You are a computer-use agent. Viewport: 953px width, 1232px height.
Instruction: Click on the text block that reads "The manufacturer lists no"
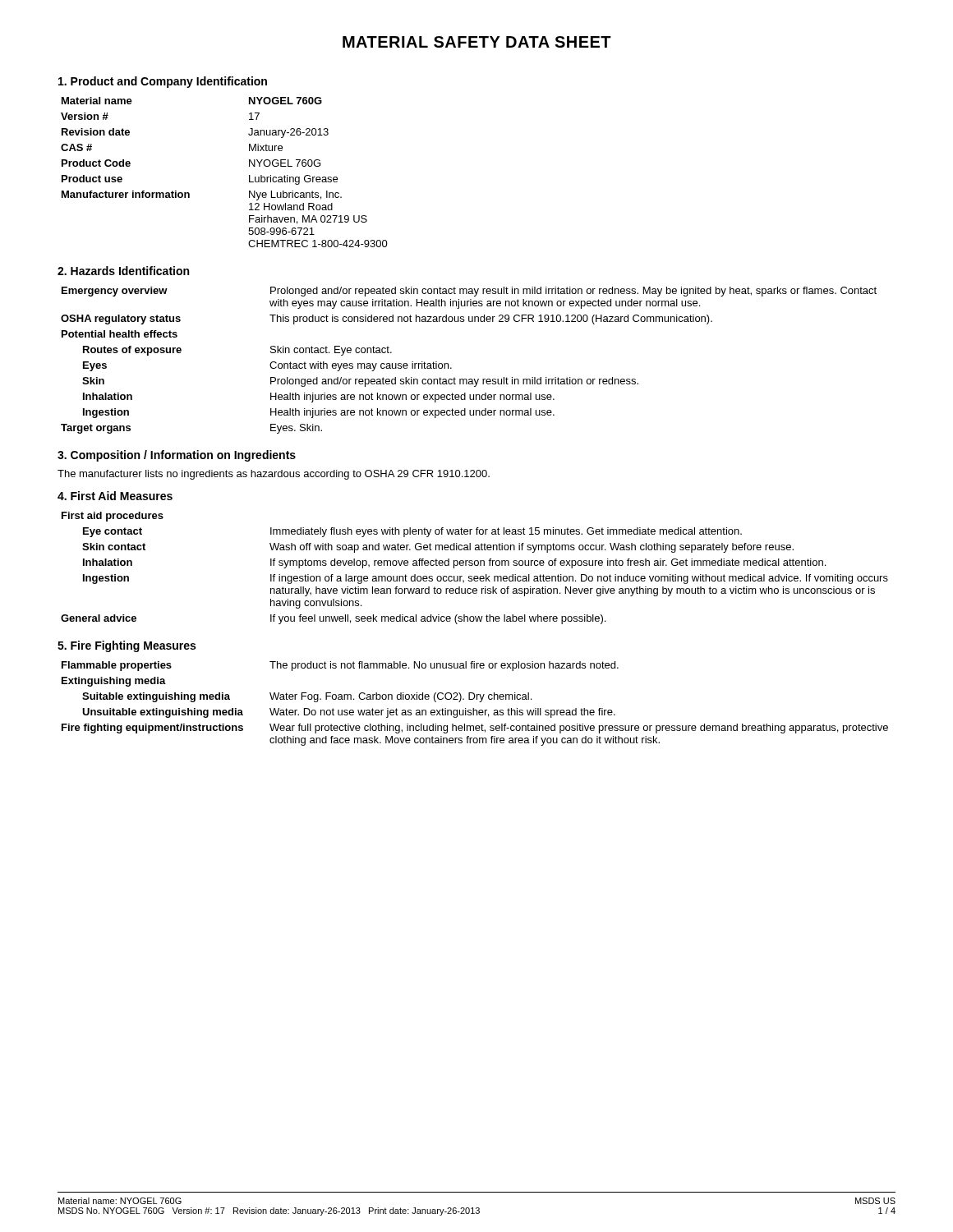click(x=274, y=473)
